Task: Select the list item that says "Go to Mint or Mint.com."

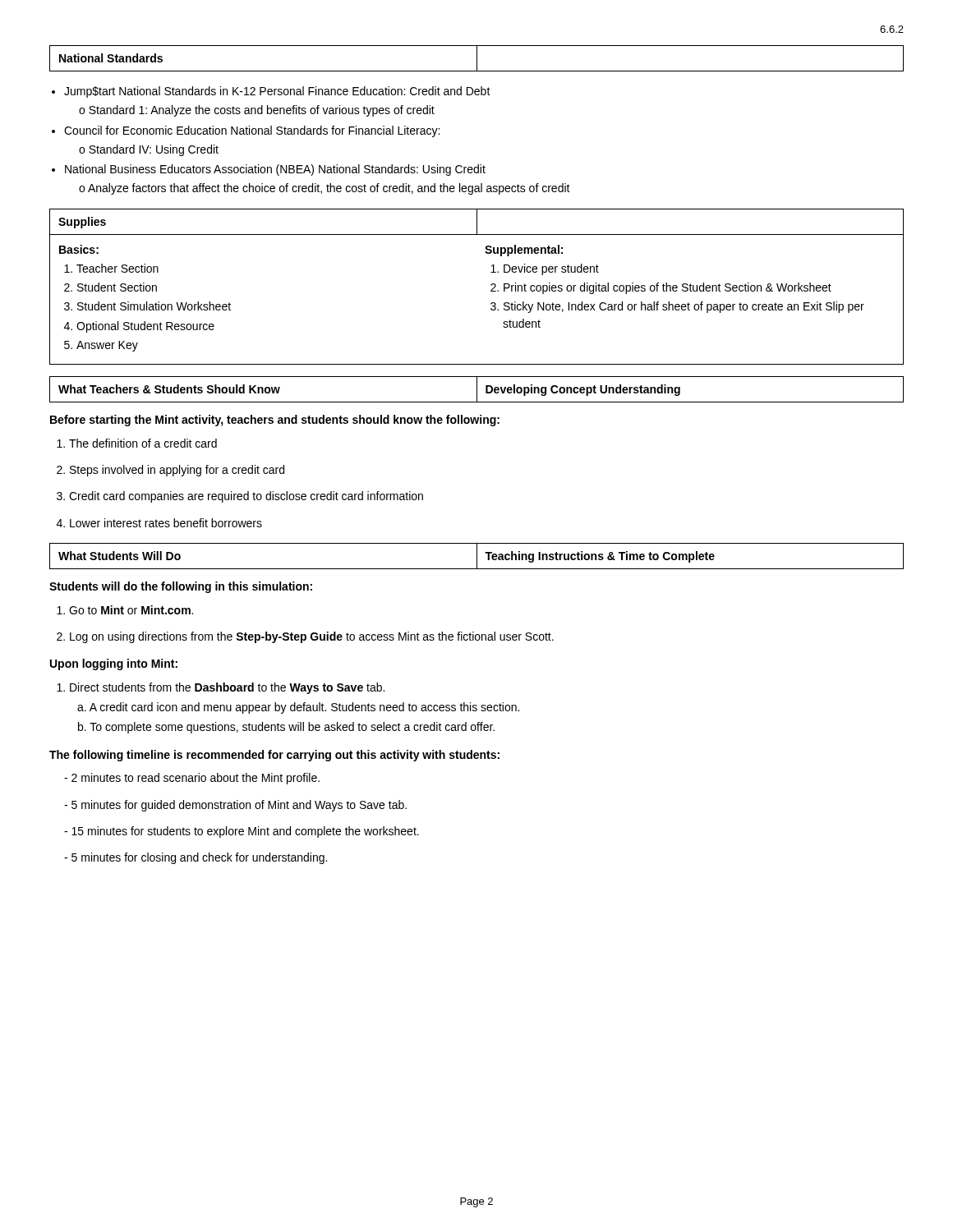Action: (x=131, y=610)
